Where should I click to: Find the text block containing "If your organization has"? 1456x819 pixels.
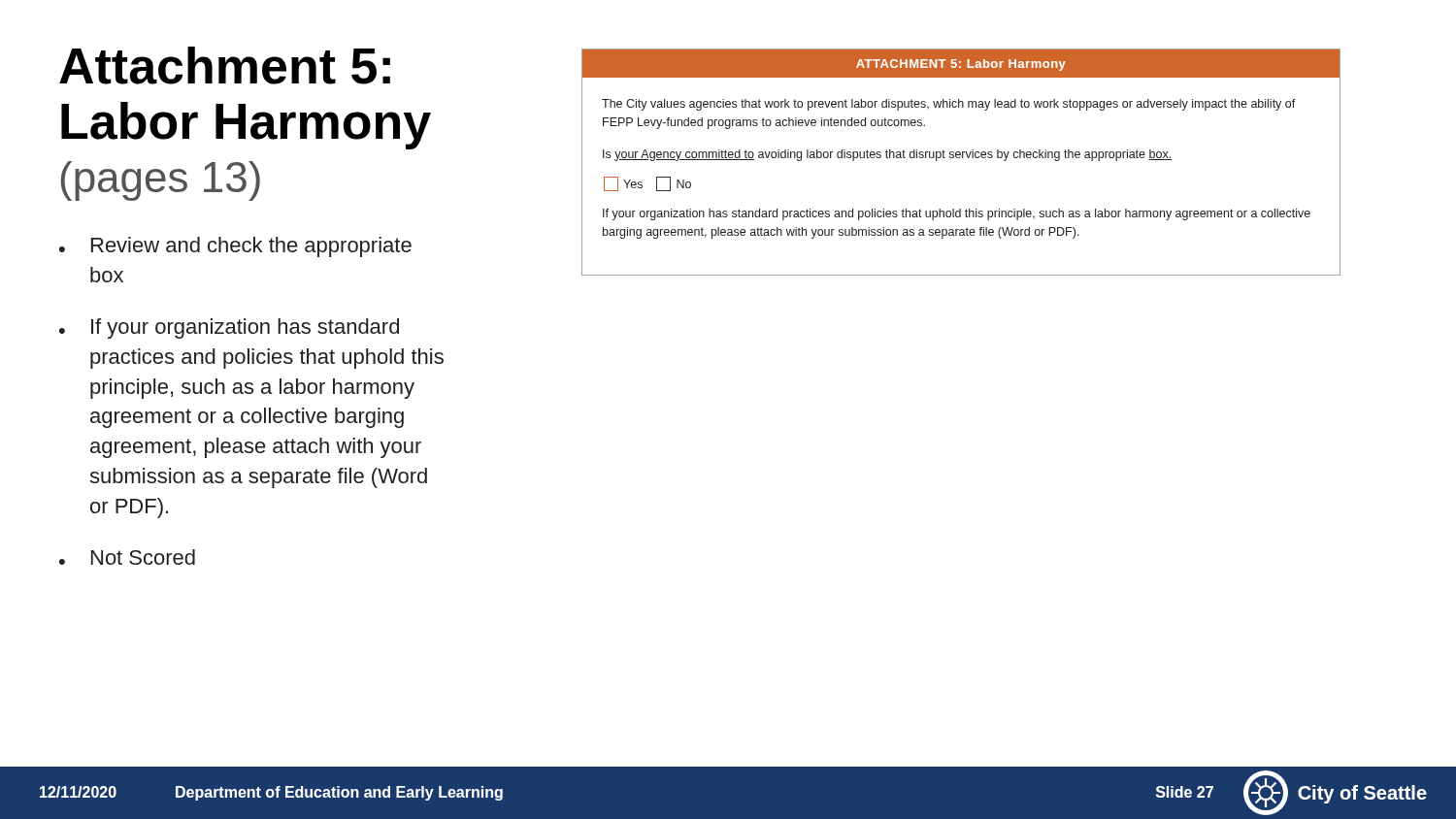point(961,223)
